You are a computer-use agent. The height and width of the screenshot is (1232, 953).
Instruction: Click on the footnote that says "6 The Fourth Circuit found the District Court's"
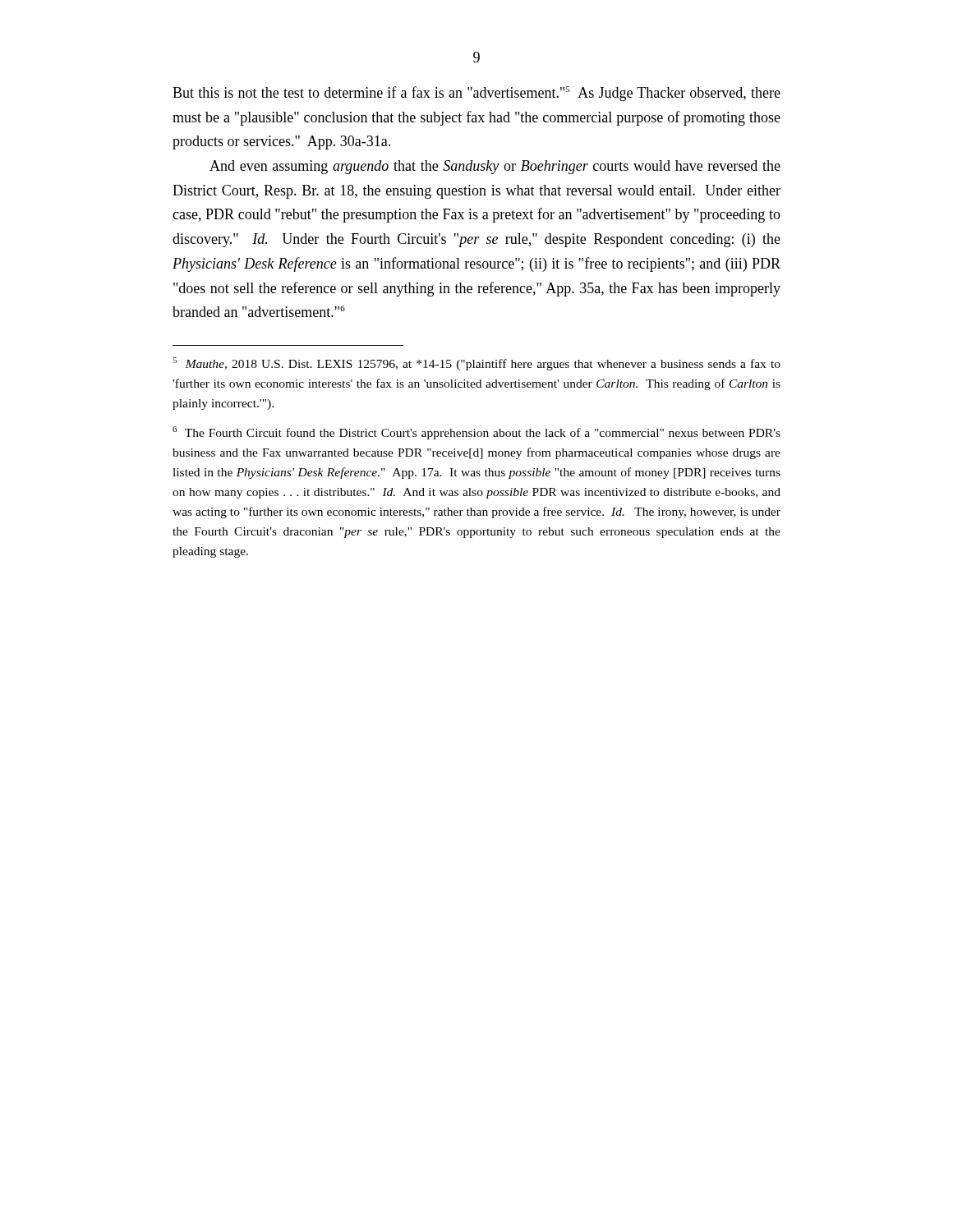(476, 491)
